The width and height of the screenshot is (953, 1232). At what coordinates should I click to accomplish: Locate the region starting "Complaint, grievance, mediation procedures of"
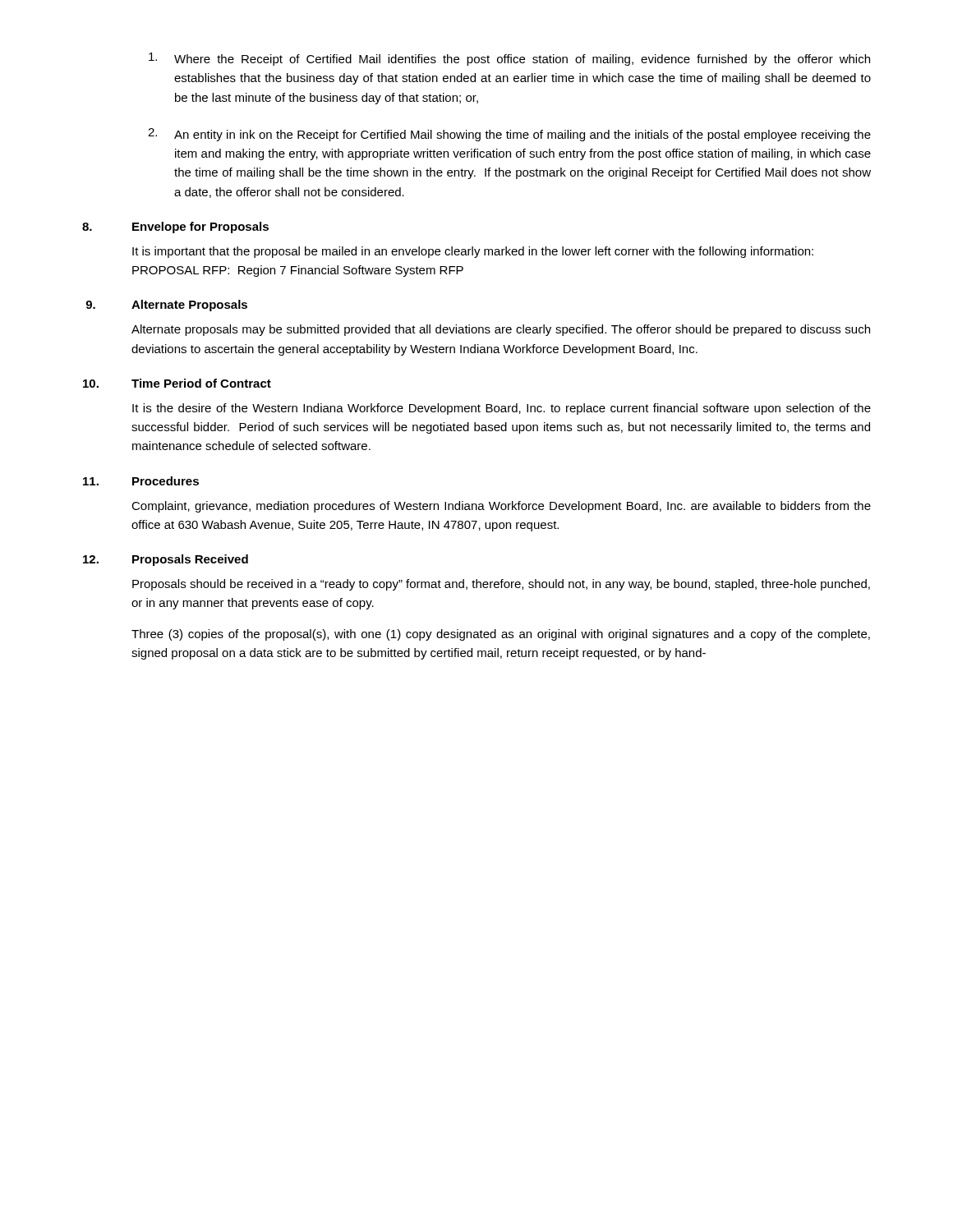(x=501, y=515)
